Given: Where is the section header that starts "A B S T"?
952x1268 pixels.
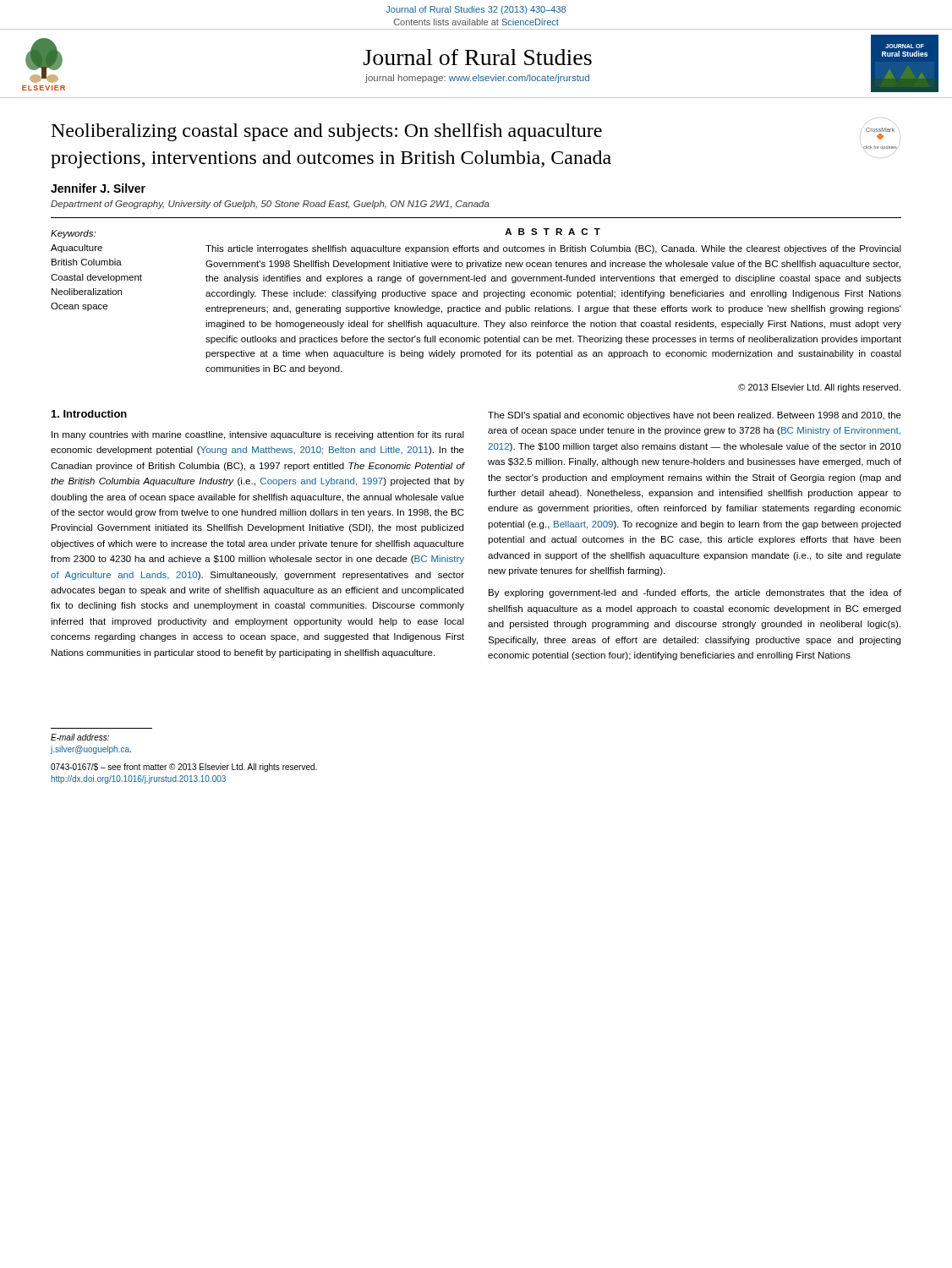Looking at the screenshot, I should (x=553, y=231).
